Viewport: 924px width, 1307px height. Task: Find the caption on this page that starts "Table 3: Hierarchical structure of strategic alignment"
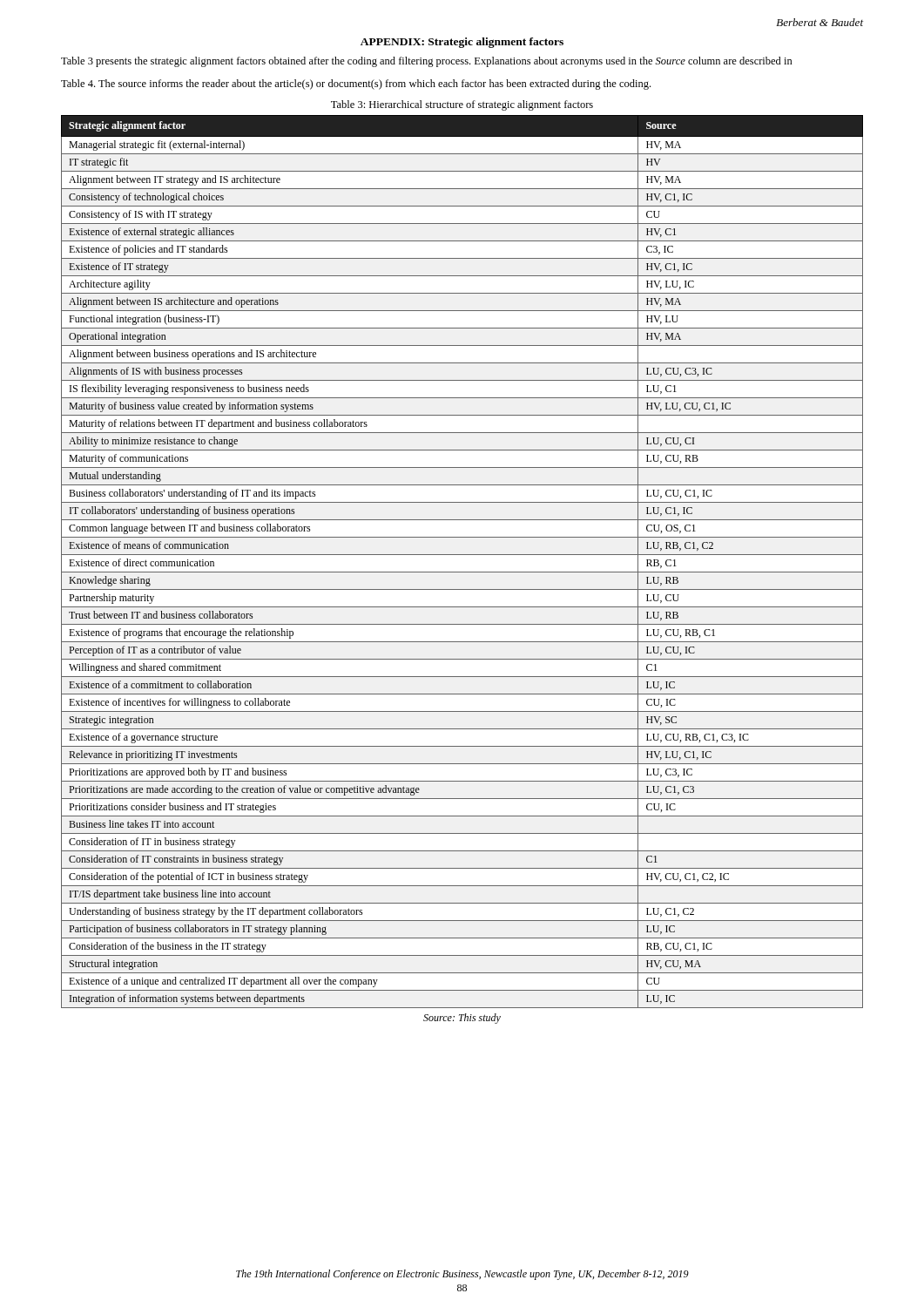click(x=462, y=105)
